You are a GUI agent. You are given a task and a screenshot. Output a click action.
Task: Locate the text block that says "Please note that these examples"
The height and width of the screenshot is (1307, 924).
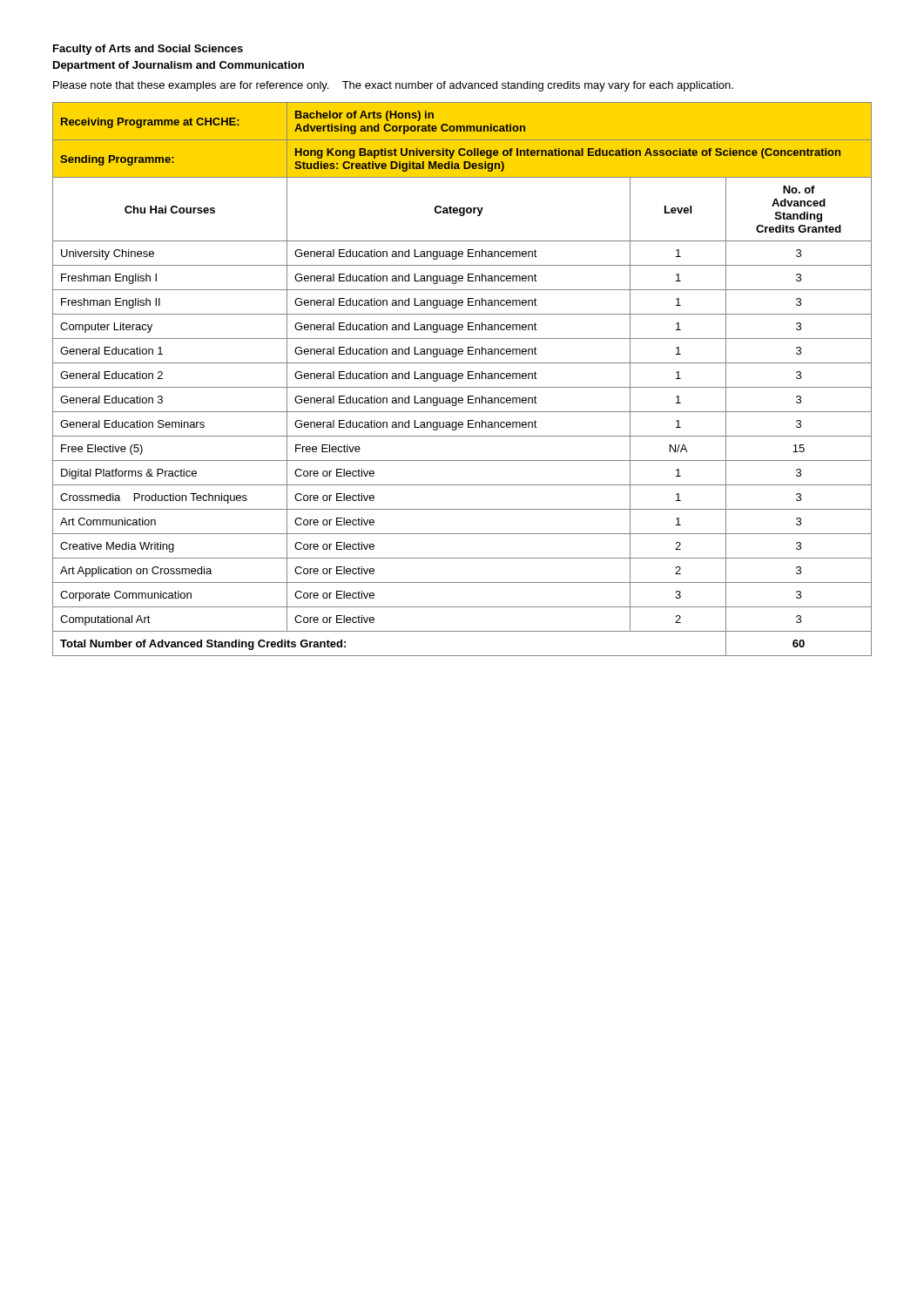tap(393, 85)
